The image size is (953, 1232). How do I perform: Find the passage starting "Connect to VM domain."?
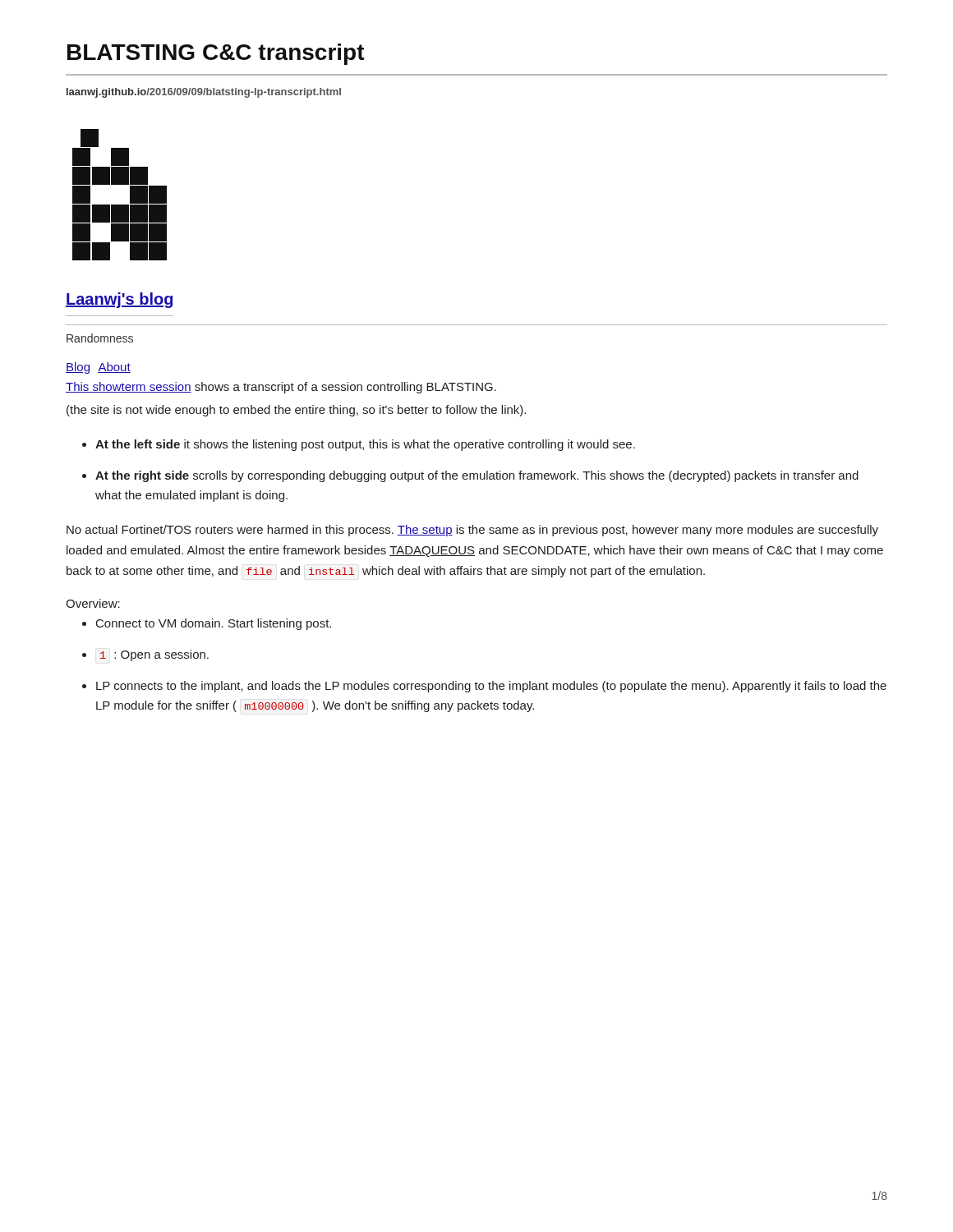point(214,623)
